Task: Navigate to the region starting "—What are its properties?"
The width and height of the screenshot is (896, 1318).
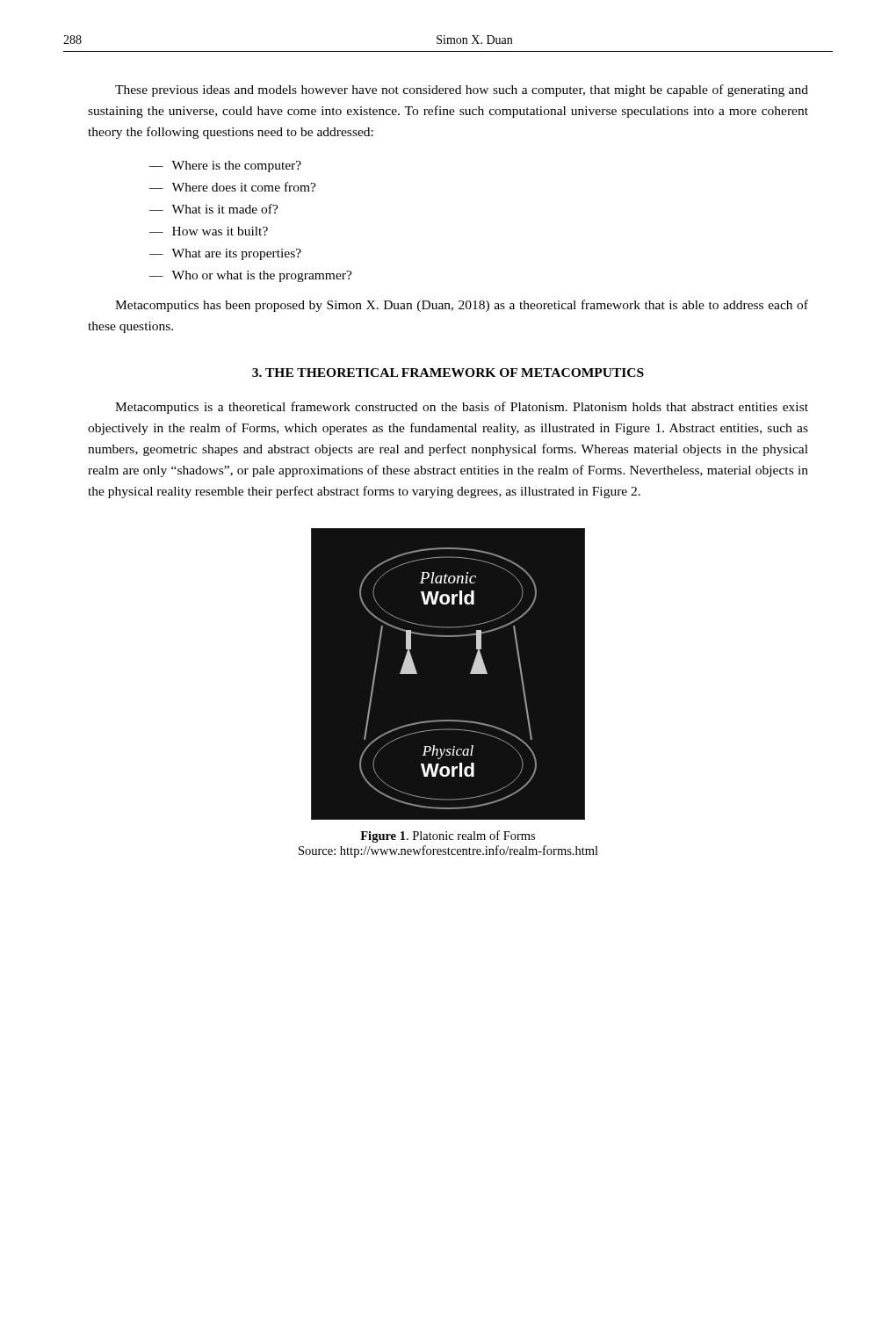Action: click(x=225, y=253)
